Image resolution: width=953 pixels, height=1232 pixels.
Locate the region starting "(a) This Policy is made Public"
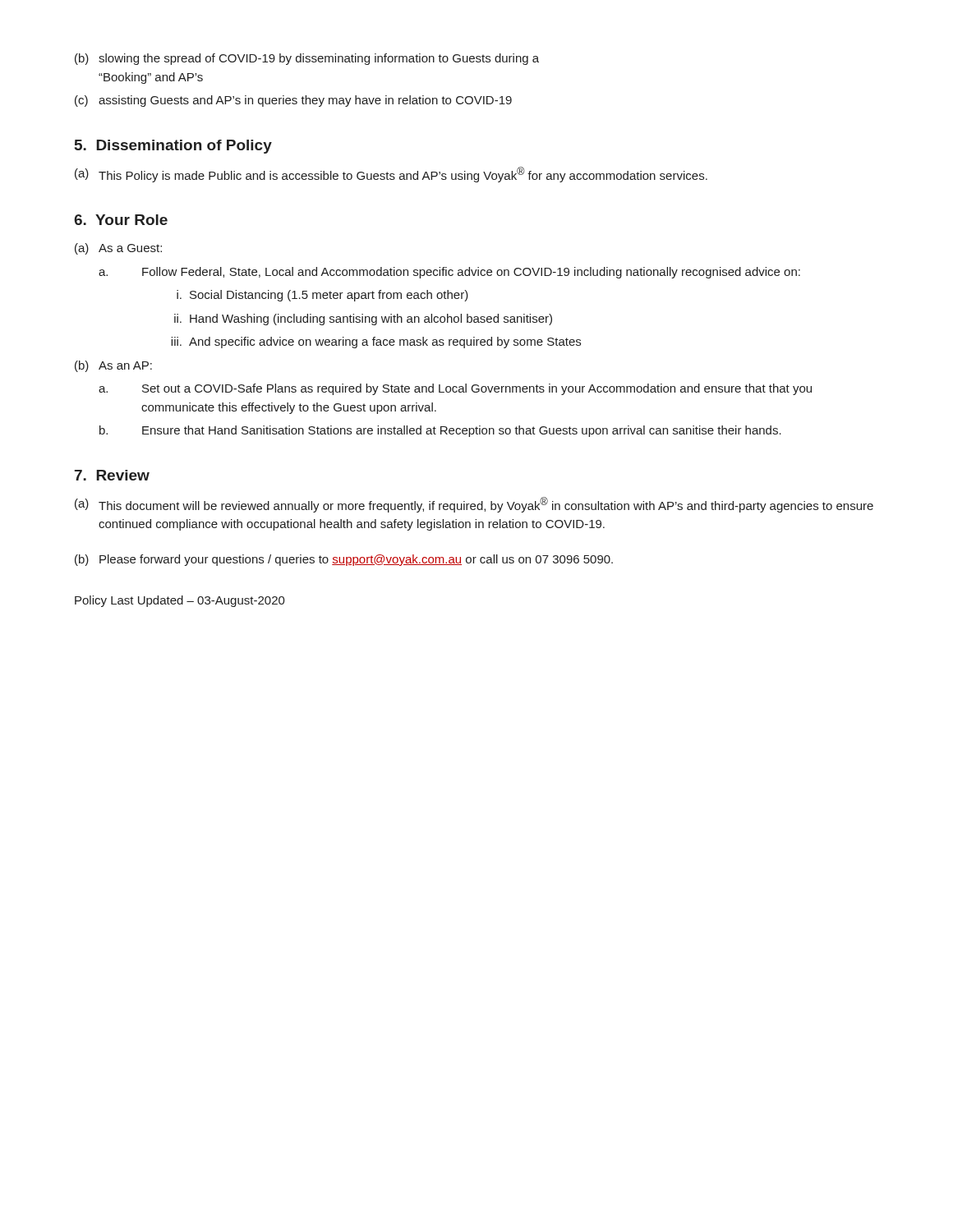point(391,174)
